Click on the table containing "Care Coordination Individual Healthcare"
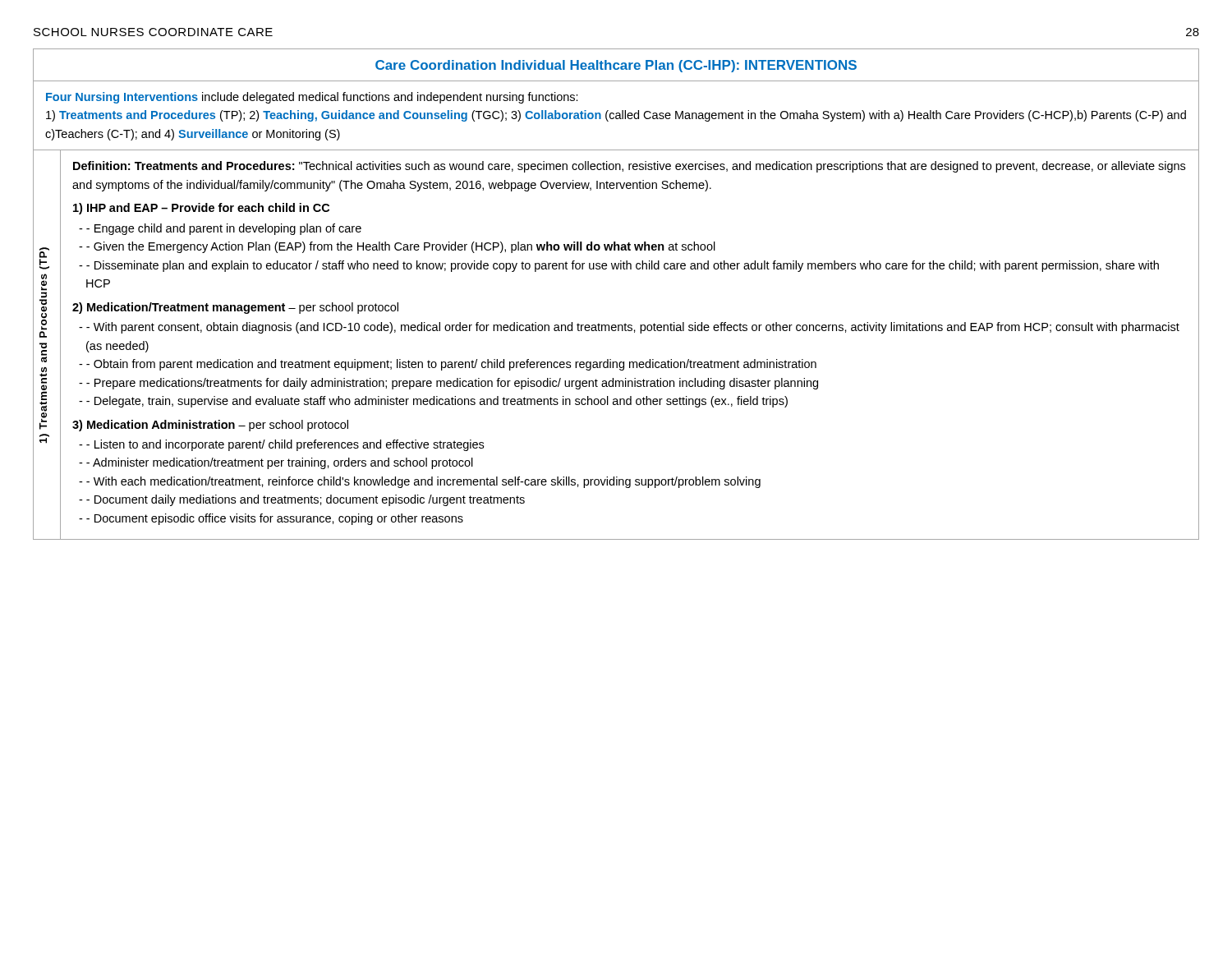The image size is (1232, 953). point(616,294)
